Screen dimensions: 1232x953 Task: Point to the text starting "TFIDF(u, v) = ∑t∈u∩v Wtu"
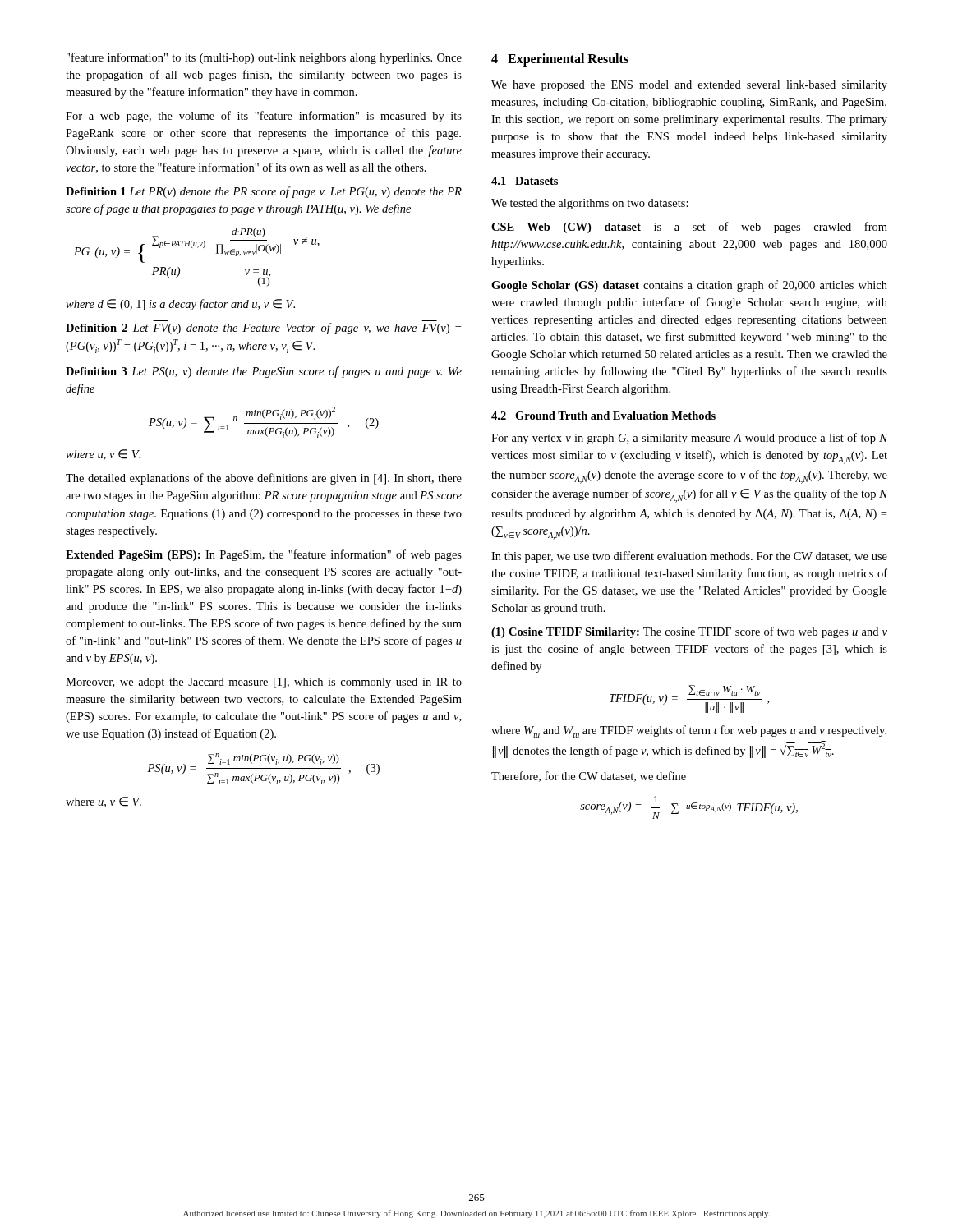click(689, 699)
